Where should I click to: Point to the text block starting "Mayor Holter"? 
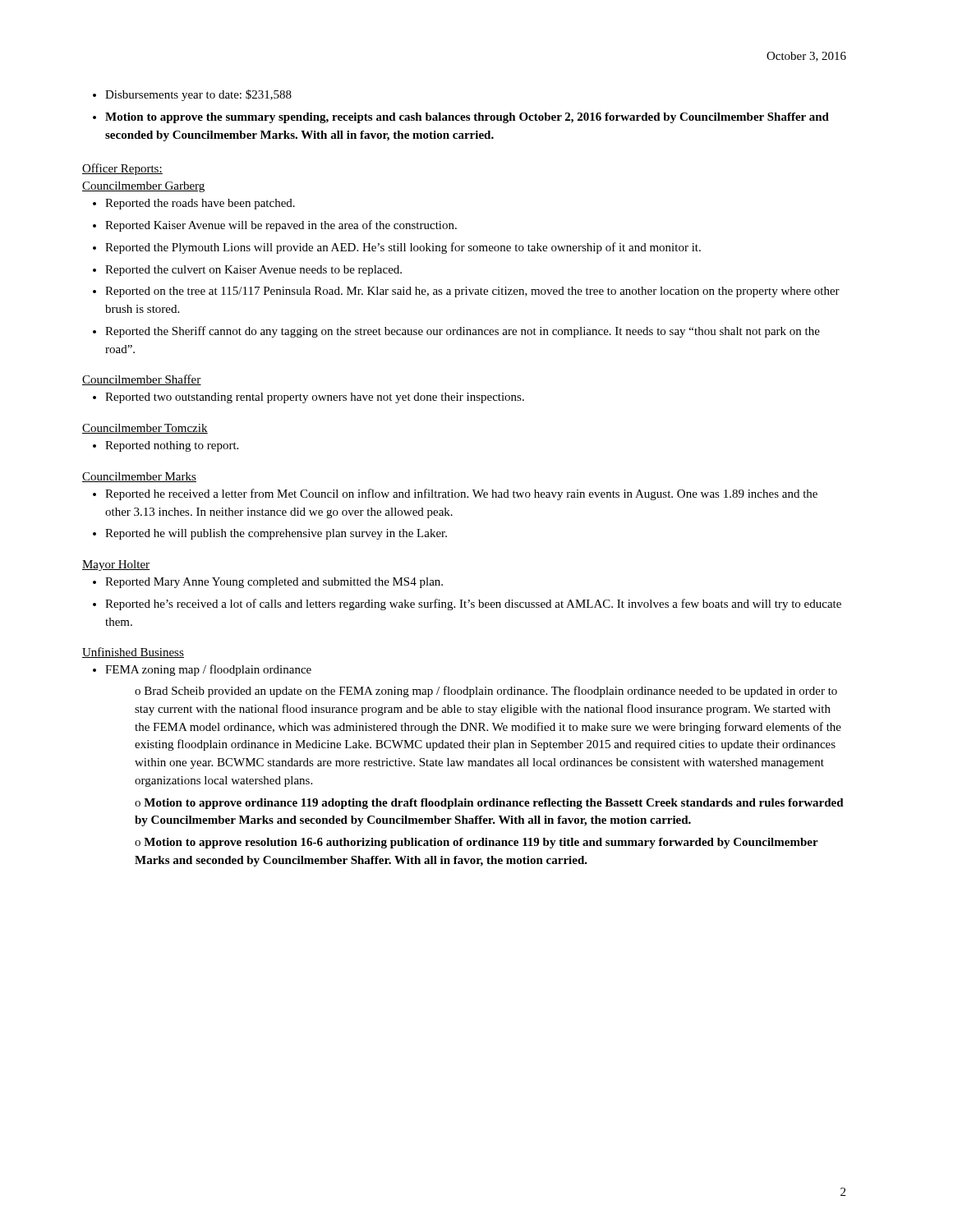point(116,564)
